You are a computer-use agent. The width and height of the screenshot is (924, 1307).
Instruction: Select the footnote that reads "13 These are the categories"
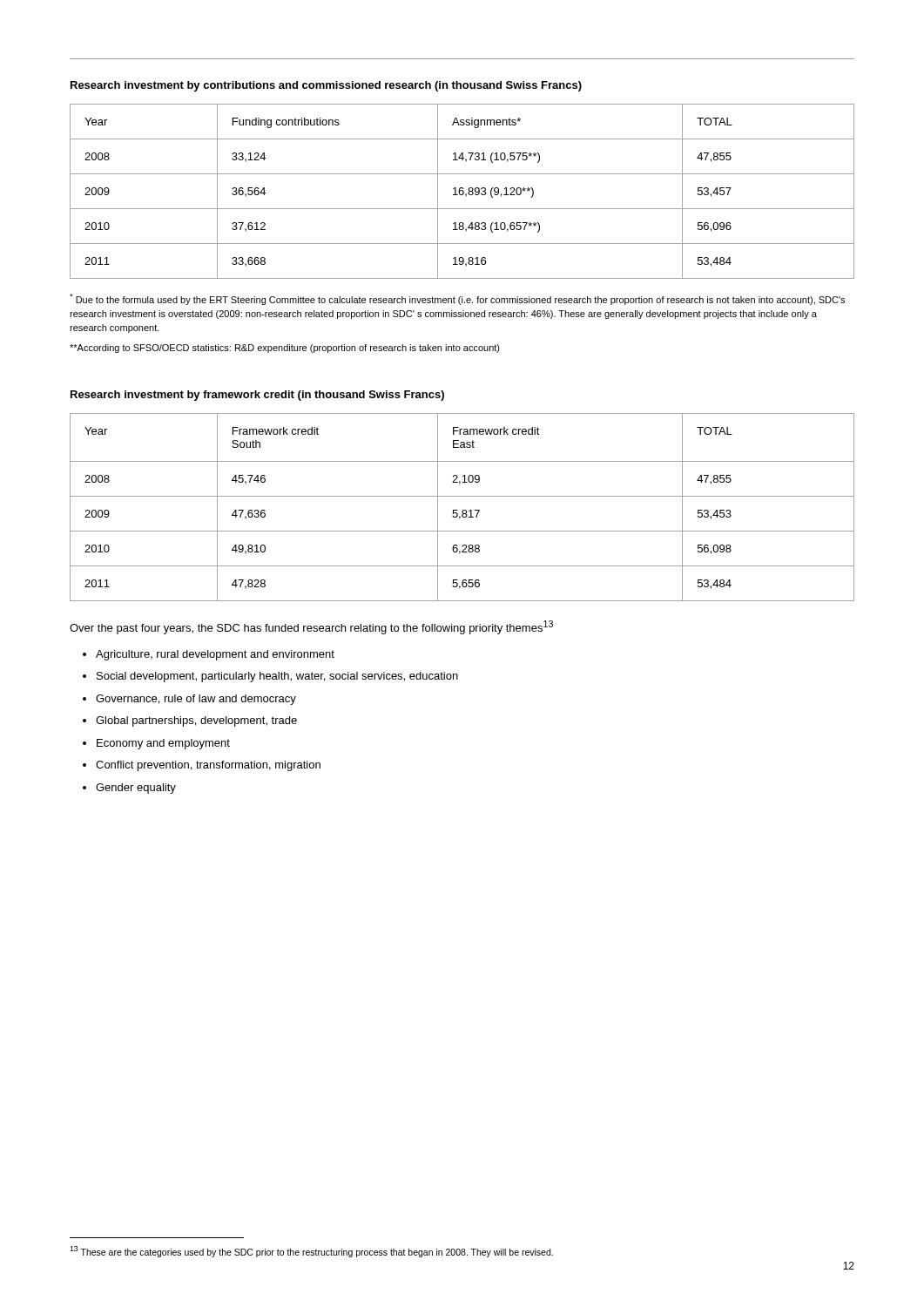coord(312,1250)
